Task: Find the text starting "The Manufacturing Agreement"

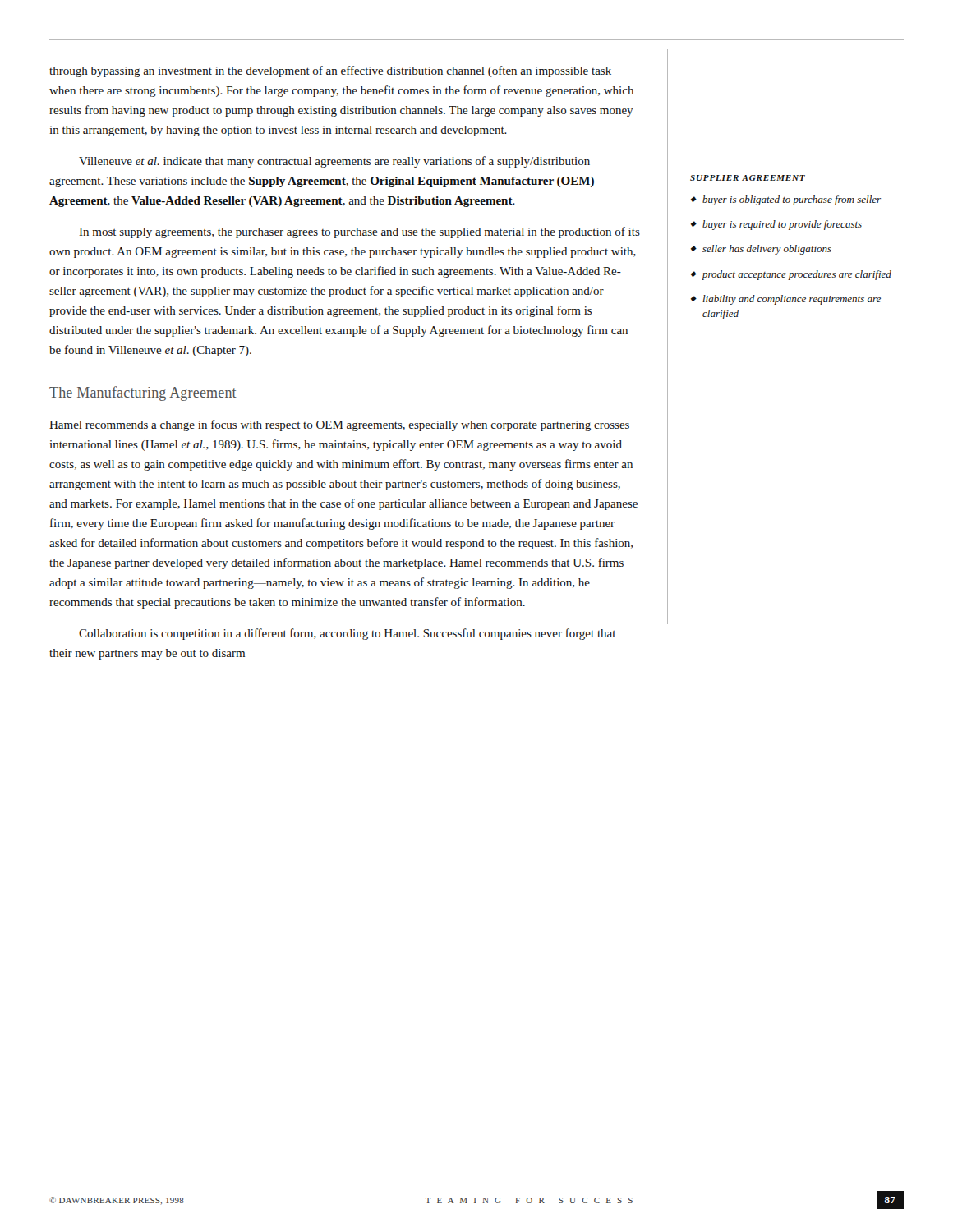Action: click(143, 393)
